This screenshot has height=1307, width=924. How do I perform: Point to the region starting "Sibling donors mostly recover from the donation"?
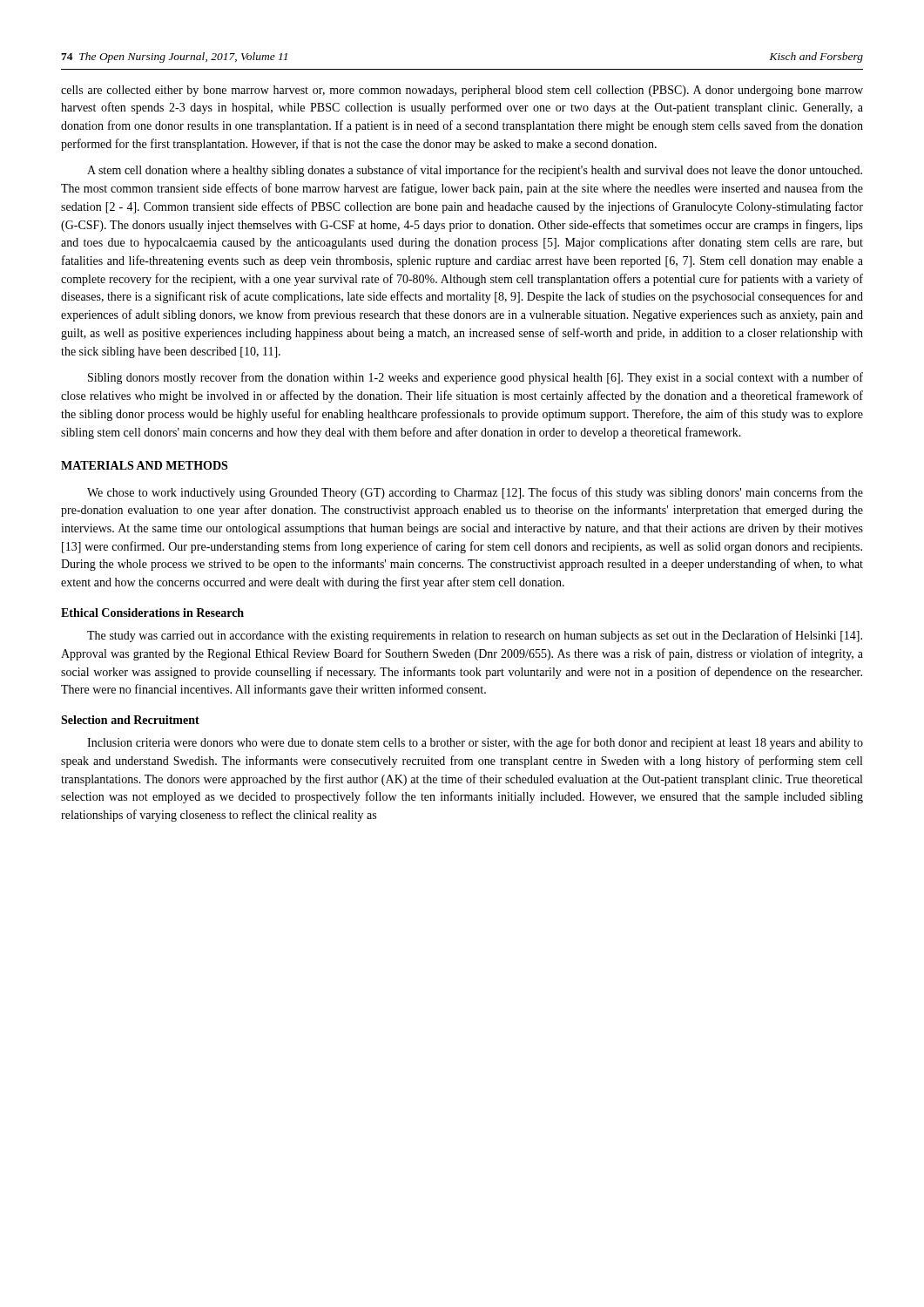[462, 405]
